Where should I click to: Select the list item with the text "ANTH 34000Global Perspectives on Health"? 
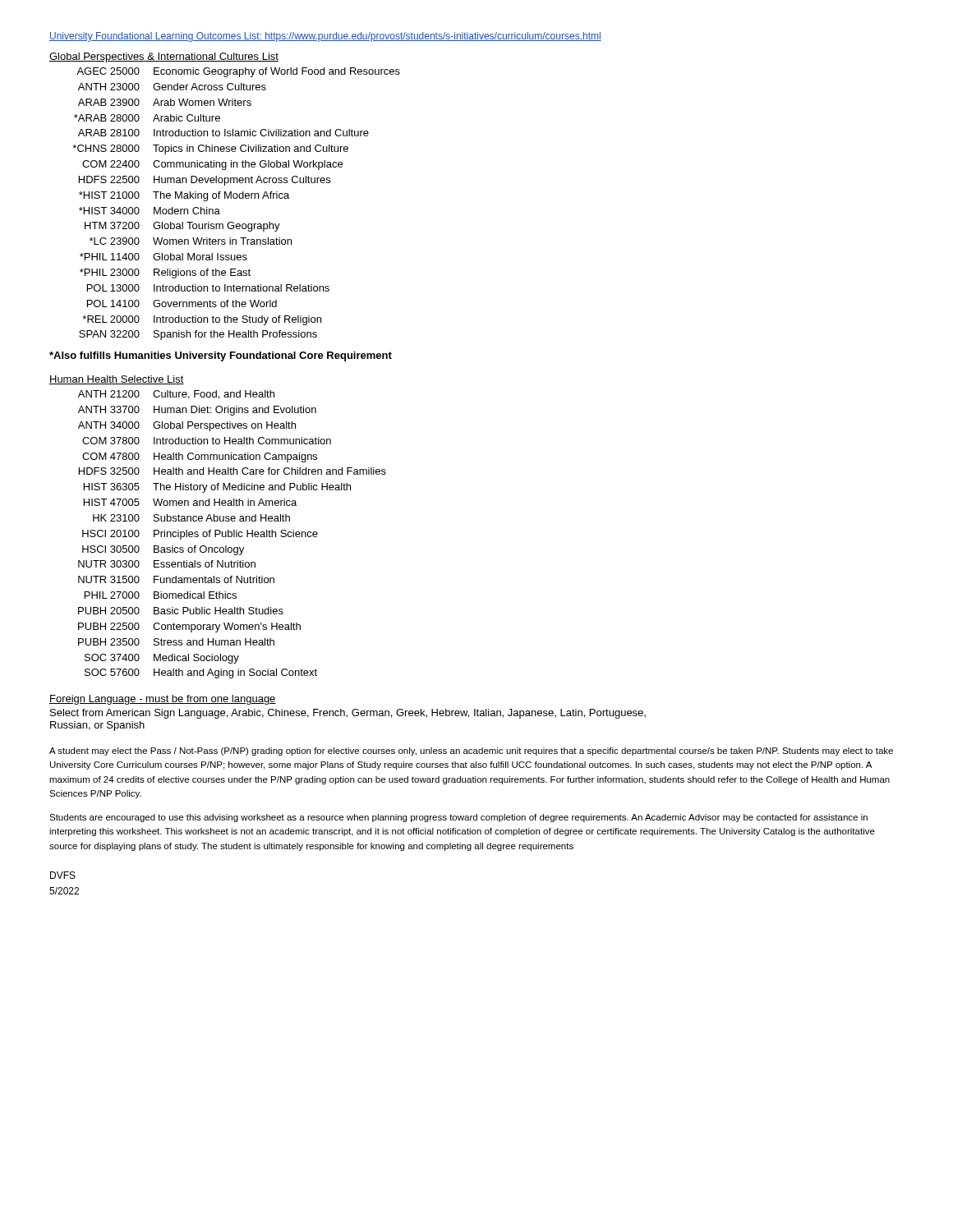coord(187,426)
